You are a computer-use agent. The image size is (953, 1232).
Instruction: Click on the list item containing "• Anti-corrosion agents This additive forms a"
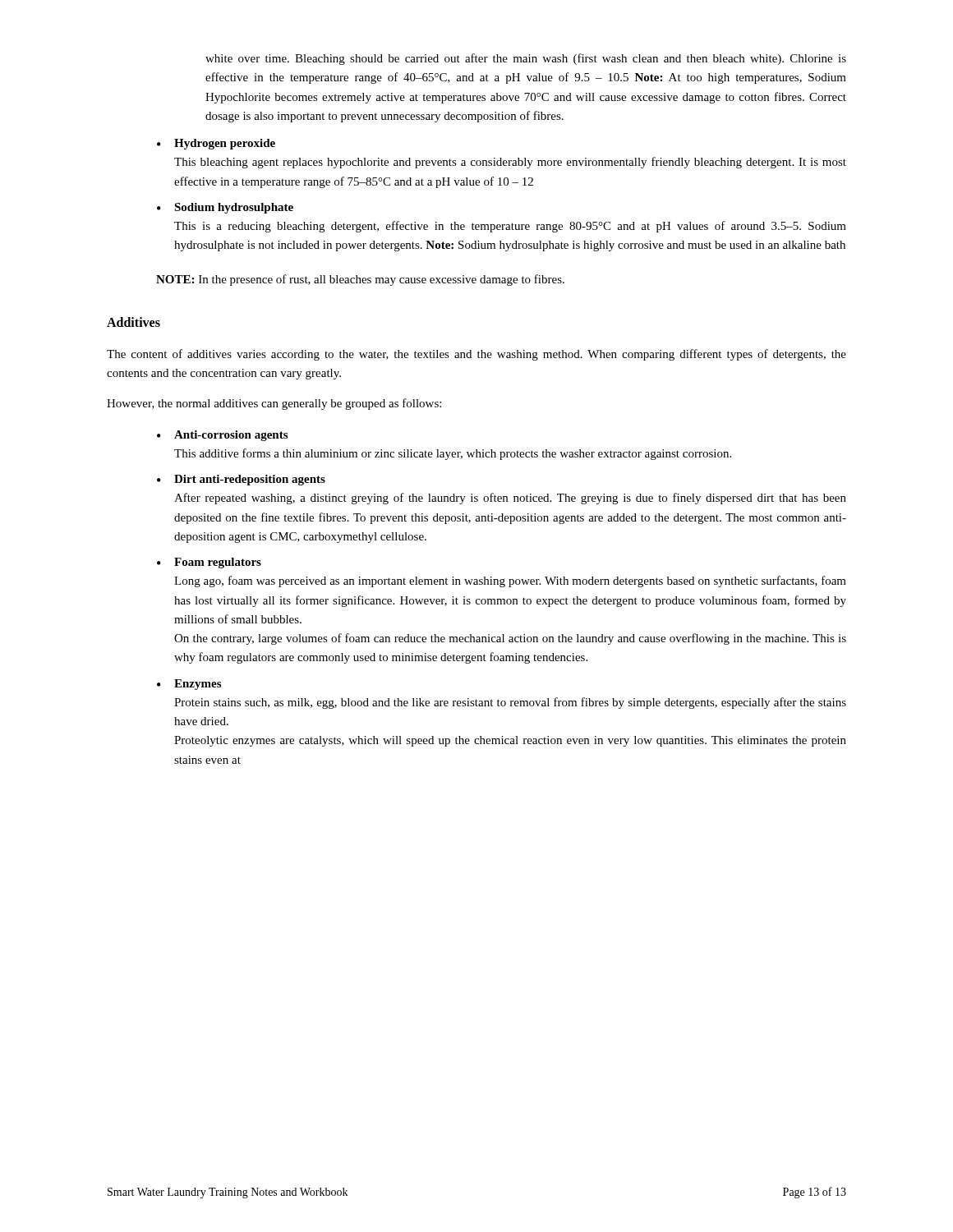(501, 444)
